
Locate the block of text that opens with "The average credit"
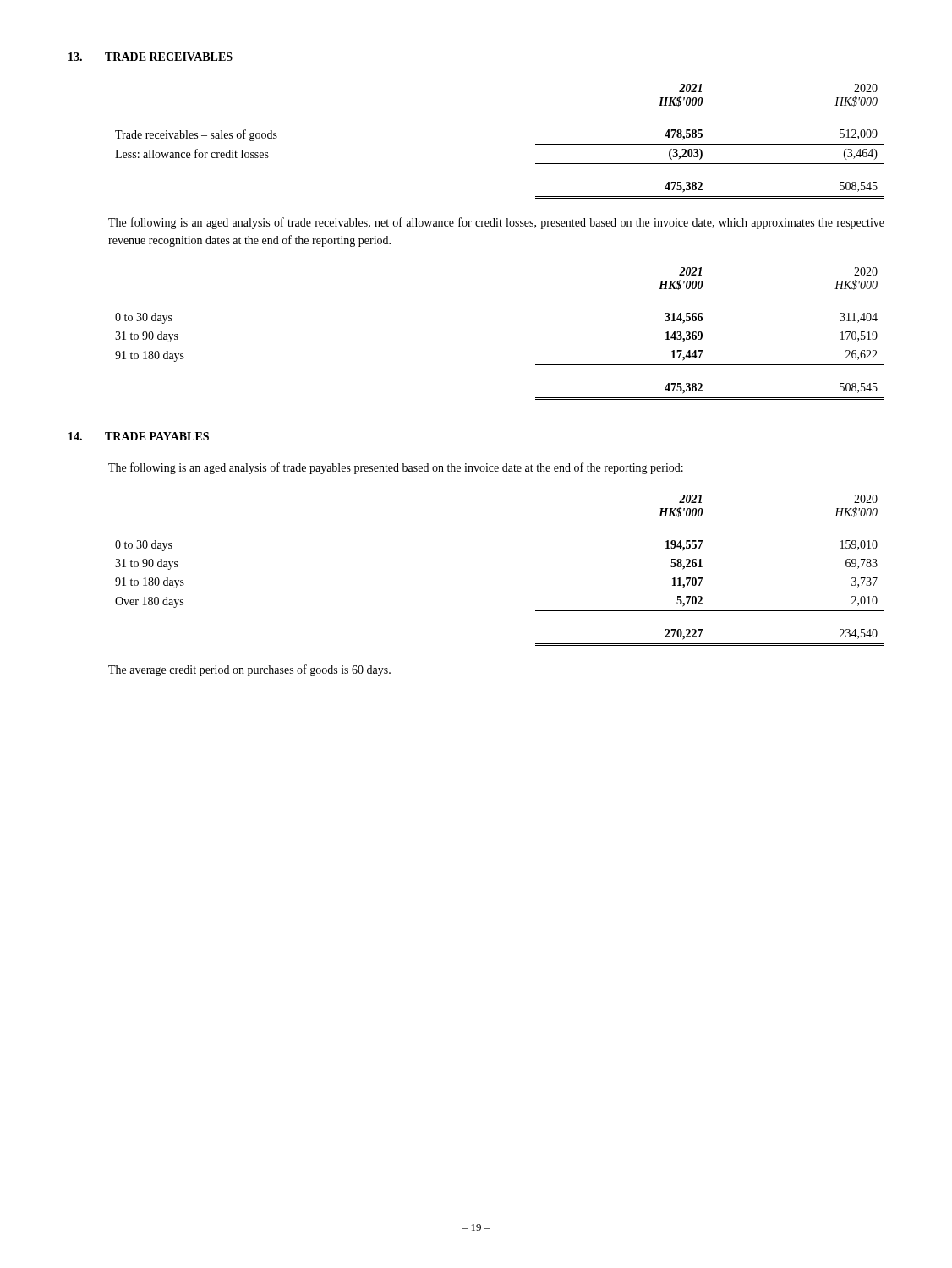pos(250,670)
